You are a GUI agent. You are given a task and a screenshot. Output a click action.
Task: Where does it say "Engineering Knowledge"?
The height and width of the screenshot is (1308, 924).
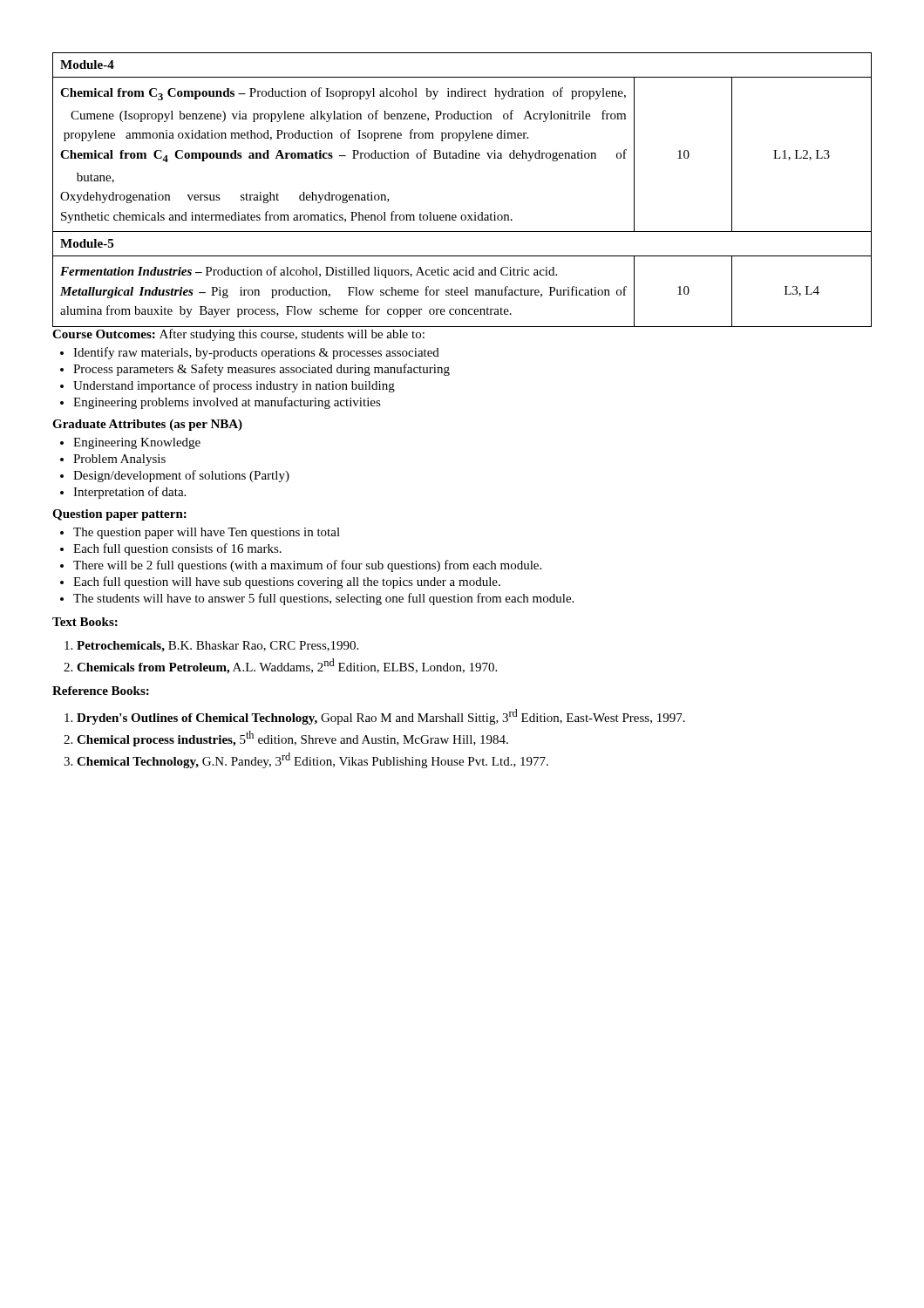[x=137, y=442]
